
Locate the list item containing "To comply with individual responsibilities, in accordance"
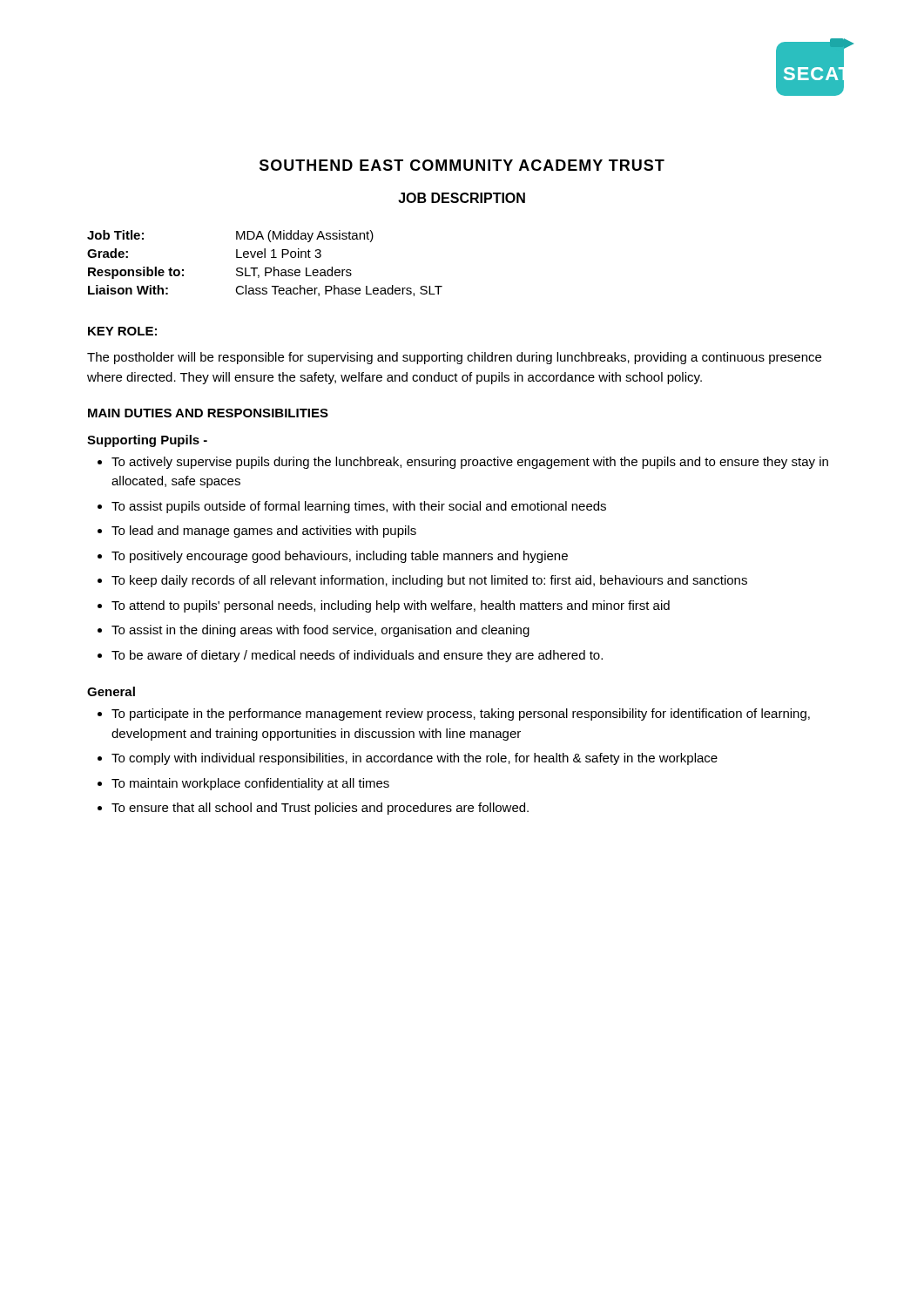pyautogui.click(x=415, y=758)
